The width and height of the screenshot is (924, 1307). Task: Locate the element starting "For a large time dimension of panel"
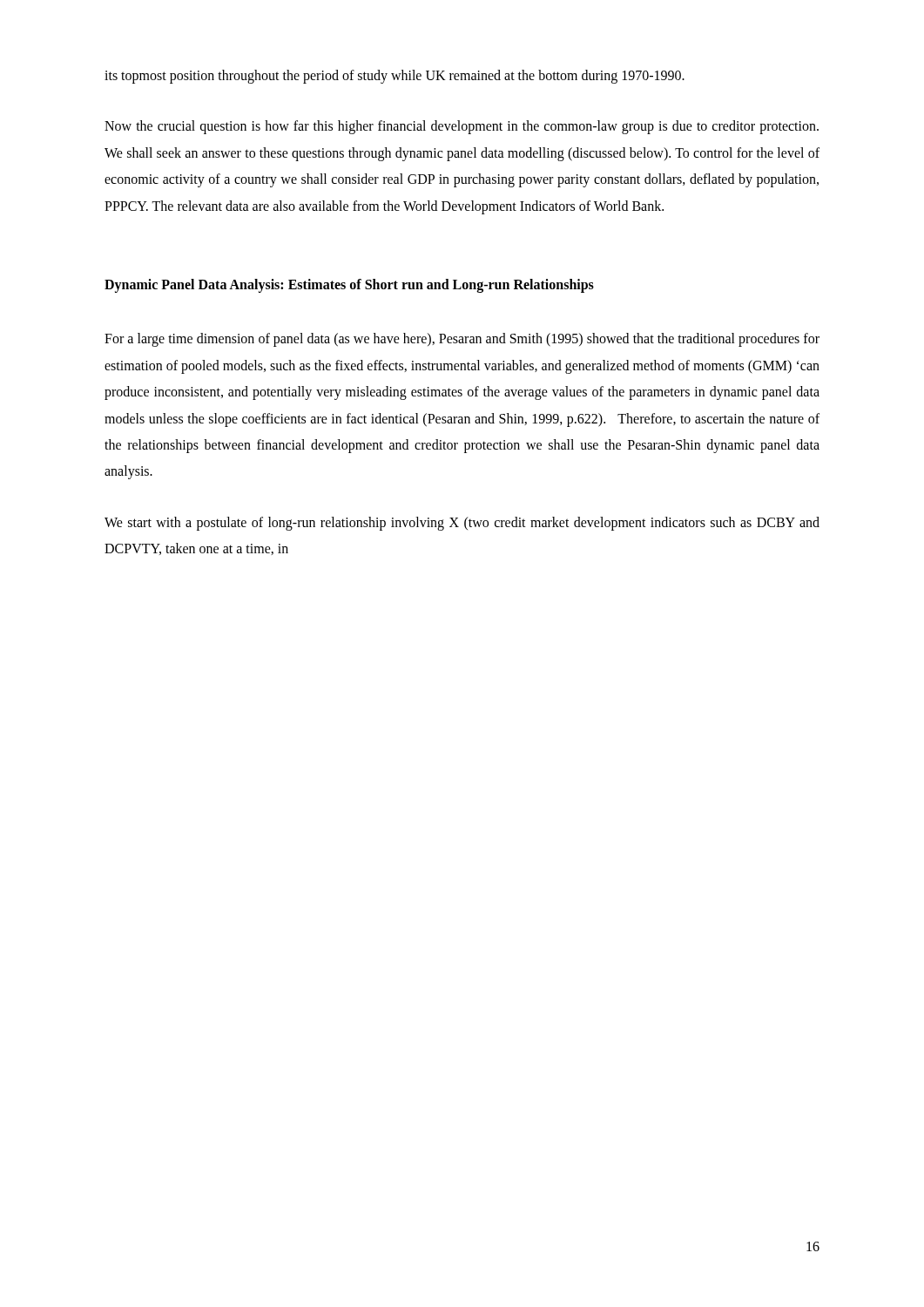point(462,406)
